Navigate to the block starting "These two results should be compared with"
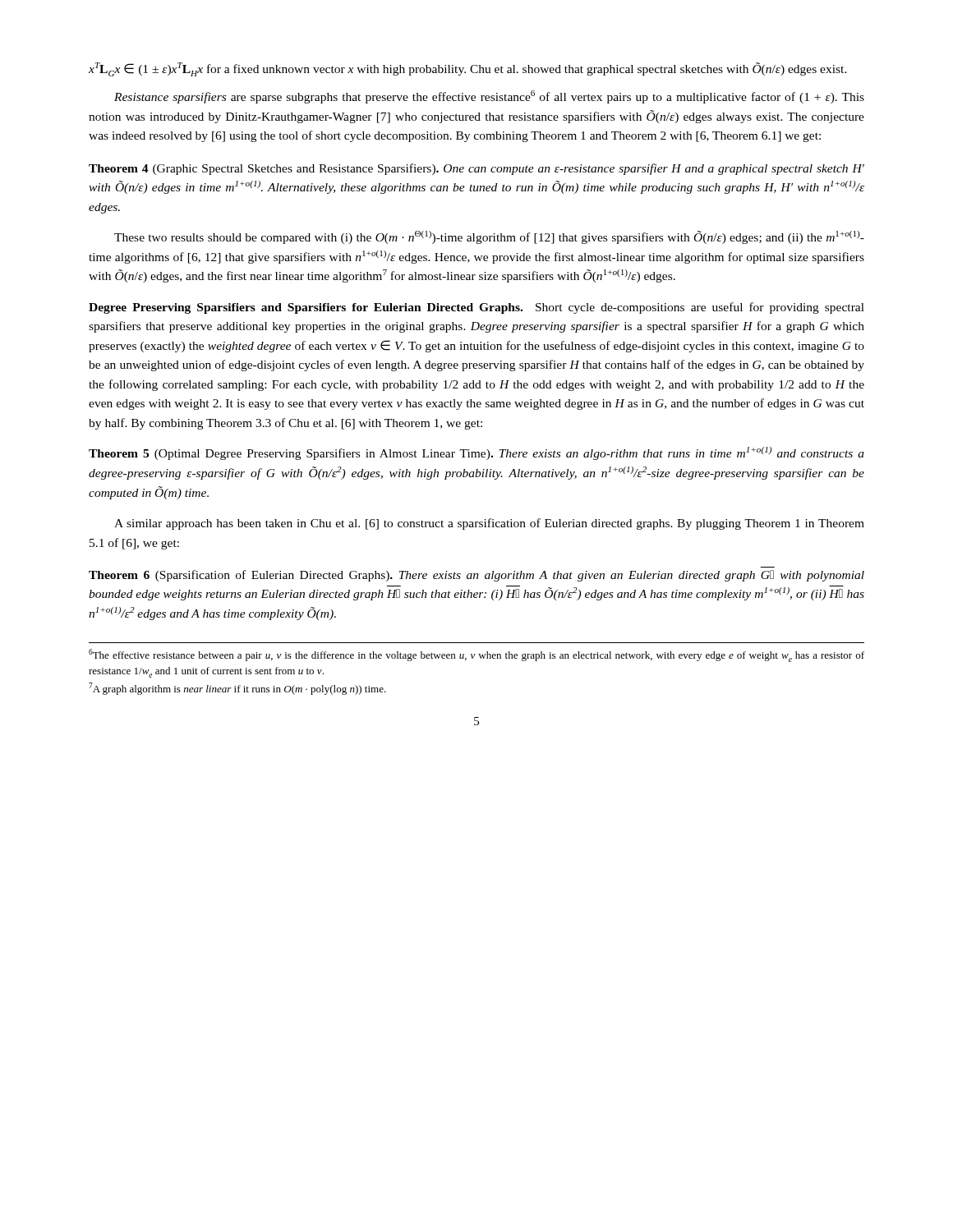 [x=476, y=257]
